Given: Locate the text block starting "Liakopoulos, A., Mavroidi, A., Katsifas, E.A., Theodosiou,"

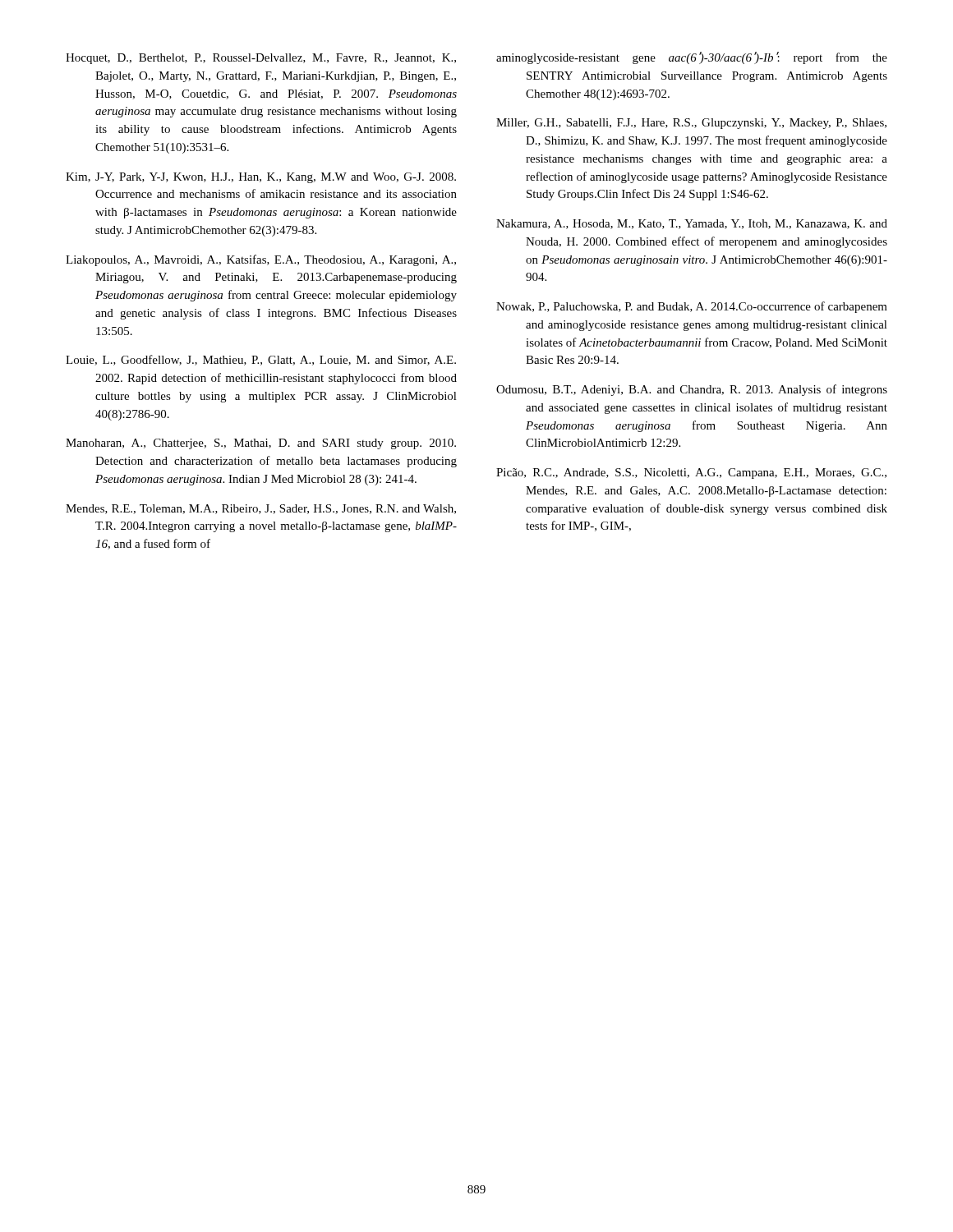Looking at the screenshot, I should (261, 295).
